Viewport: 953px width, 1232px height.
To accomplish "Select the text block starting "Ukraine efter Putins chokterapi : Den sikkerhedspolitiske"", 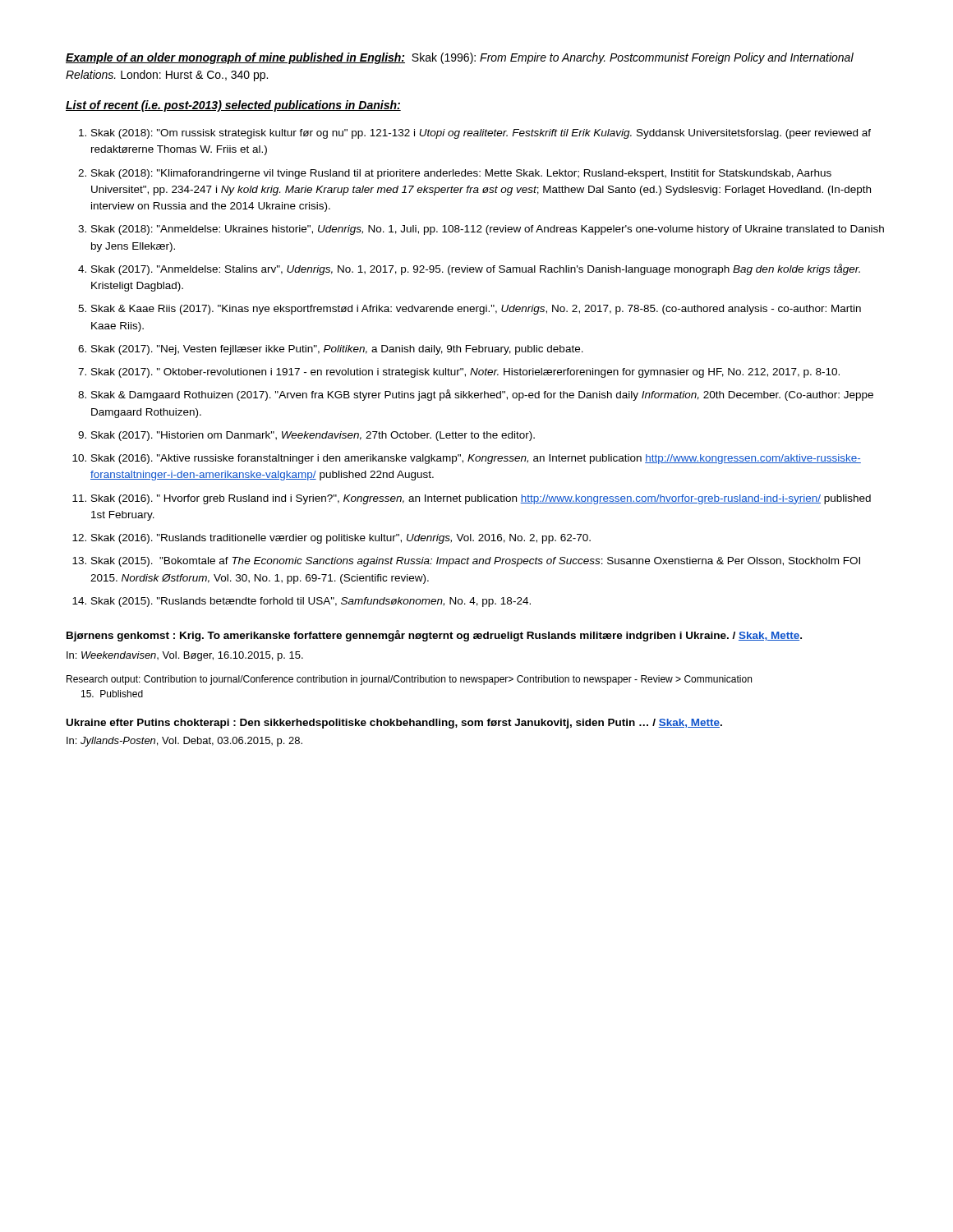I will pyautogui.click(x=394, y=722).
